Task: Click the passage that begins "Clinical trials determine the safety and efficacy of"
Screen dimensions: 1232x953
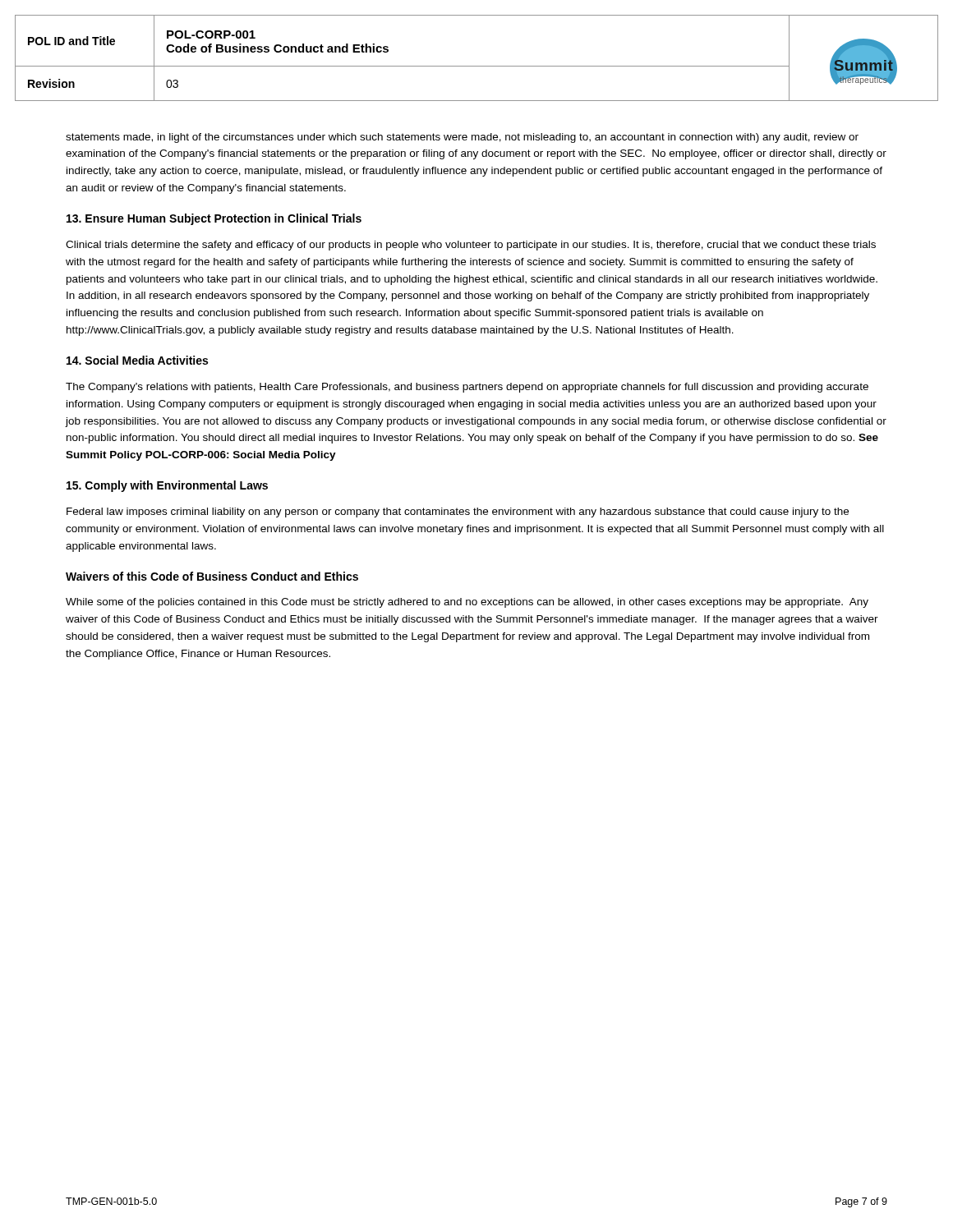Action: coord(476,288)
